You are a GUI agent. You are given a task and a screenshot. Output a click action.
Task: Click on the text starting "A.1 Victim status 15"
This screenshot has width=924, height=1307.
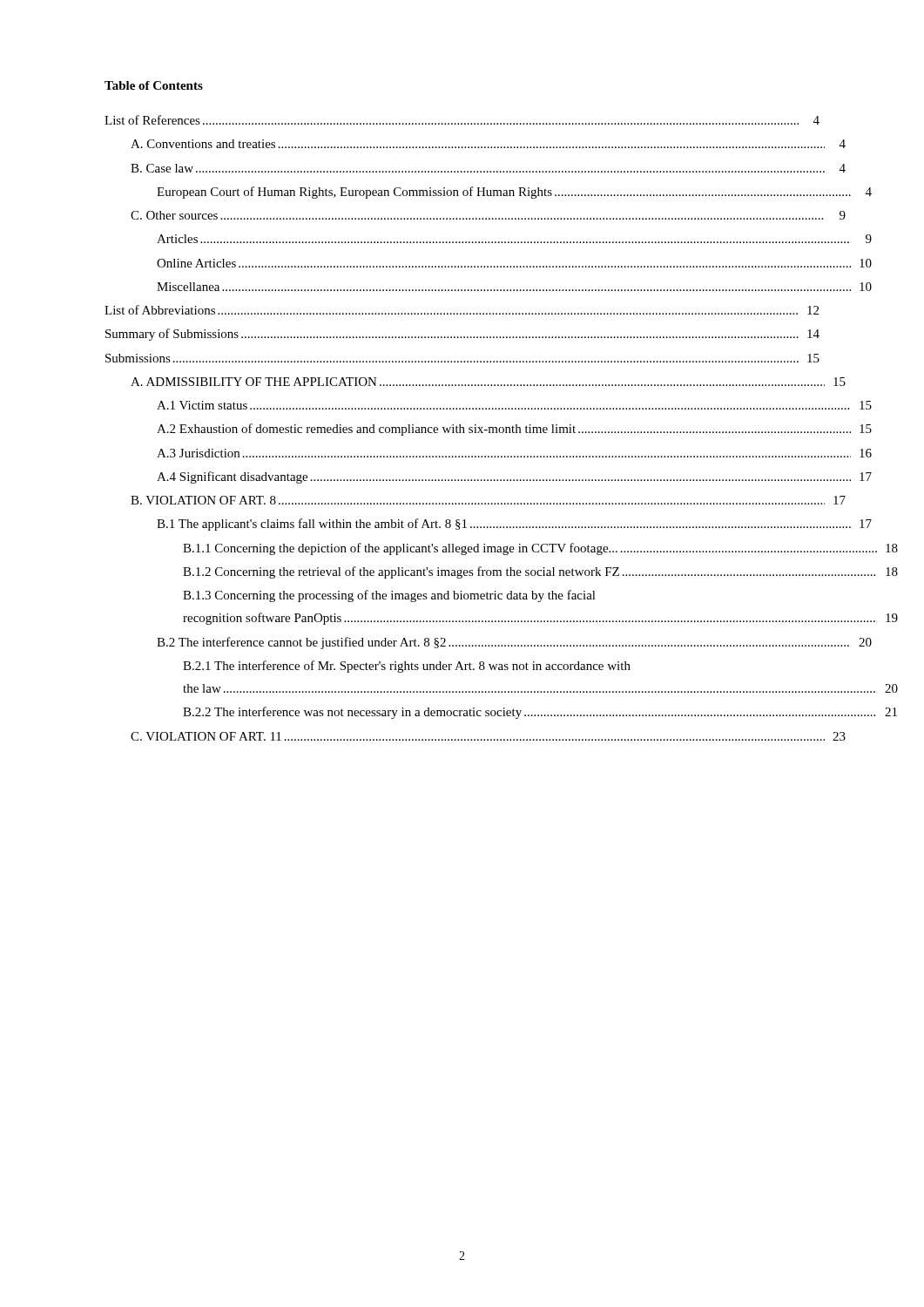514,405
